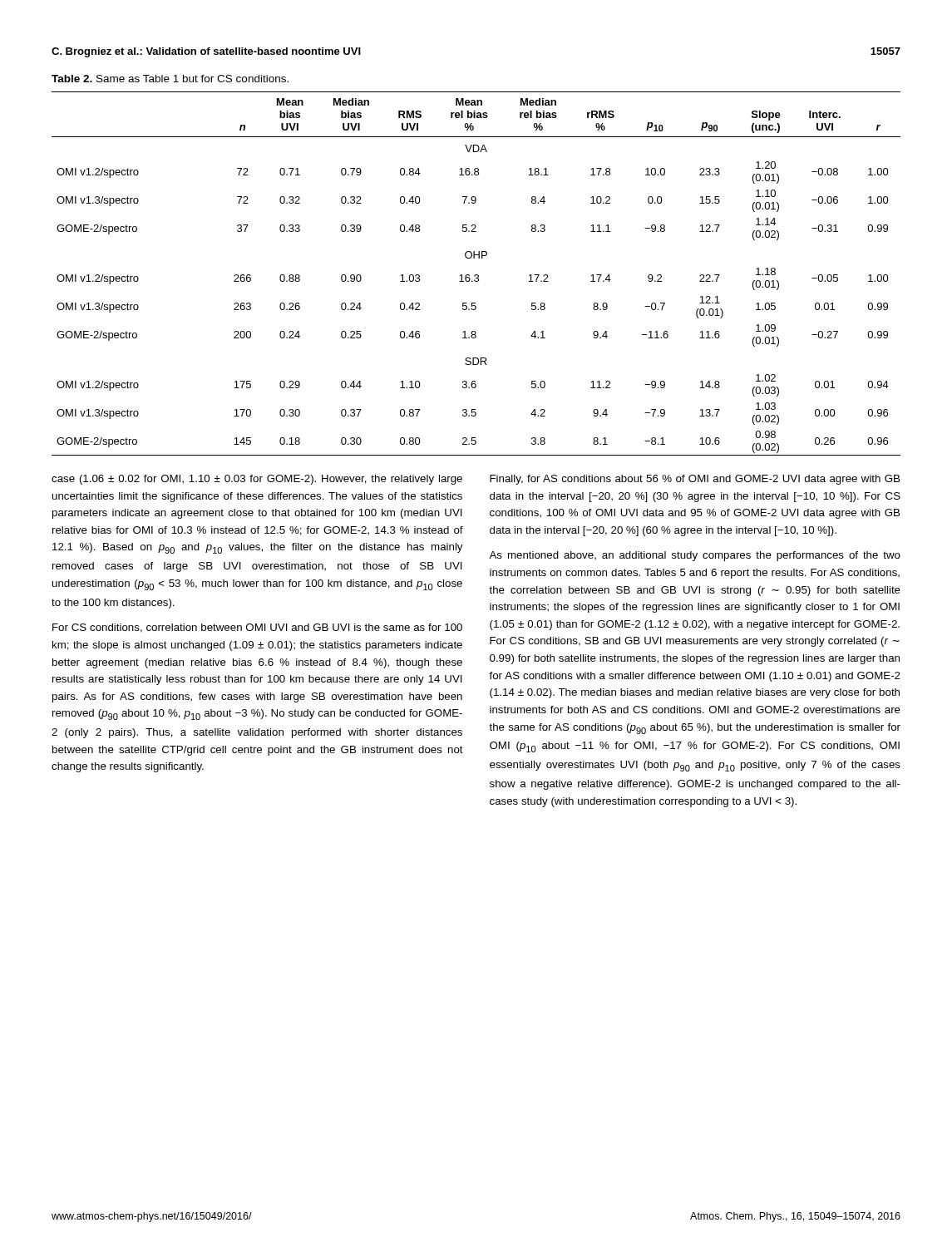Where is the passage that starts "For CS conditions, correlation between OMI"?
The width and height of the screenshot is (952, 1247).
coord(257,697)
